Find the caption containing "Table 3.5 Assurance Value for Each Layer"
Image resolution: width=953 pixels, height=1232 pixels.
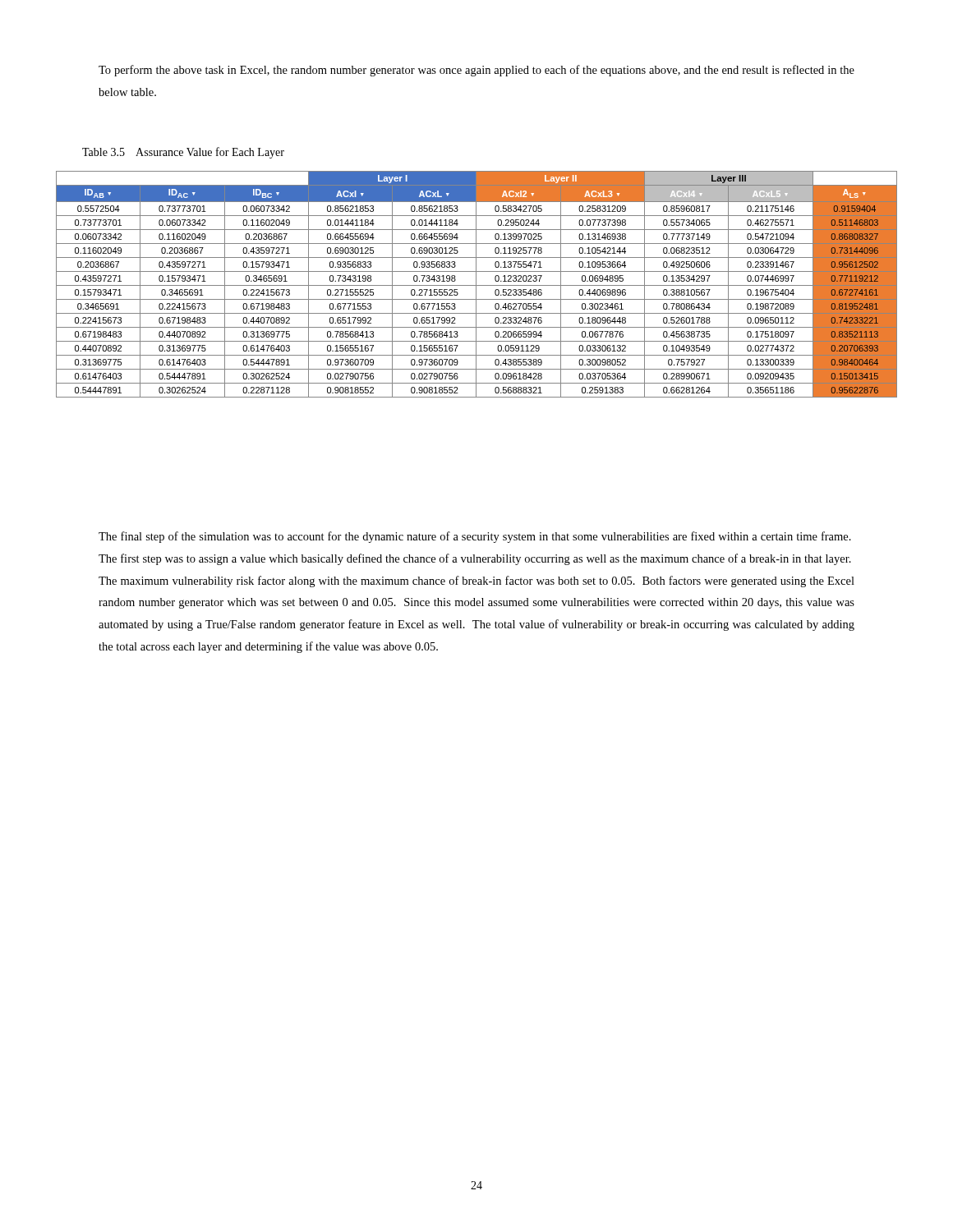(183, 152)
